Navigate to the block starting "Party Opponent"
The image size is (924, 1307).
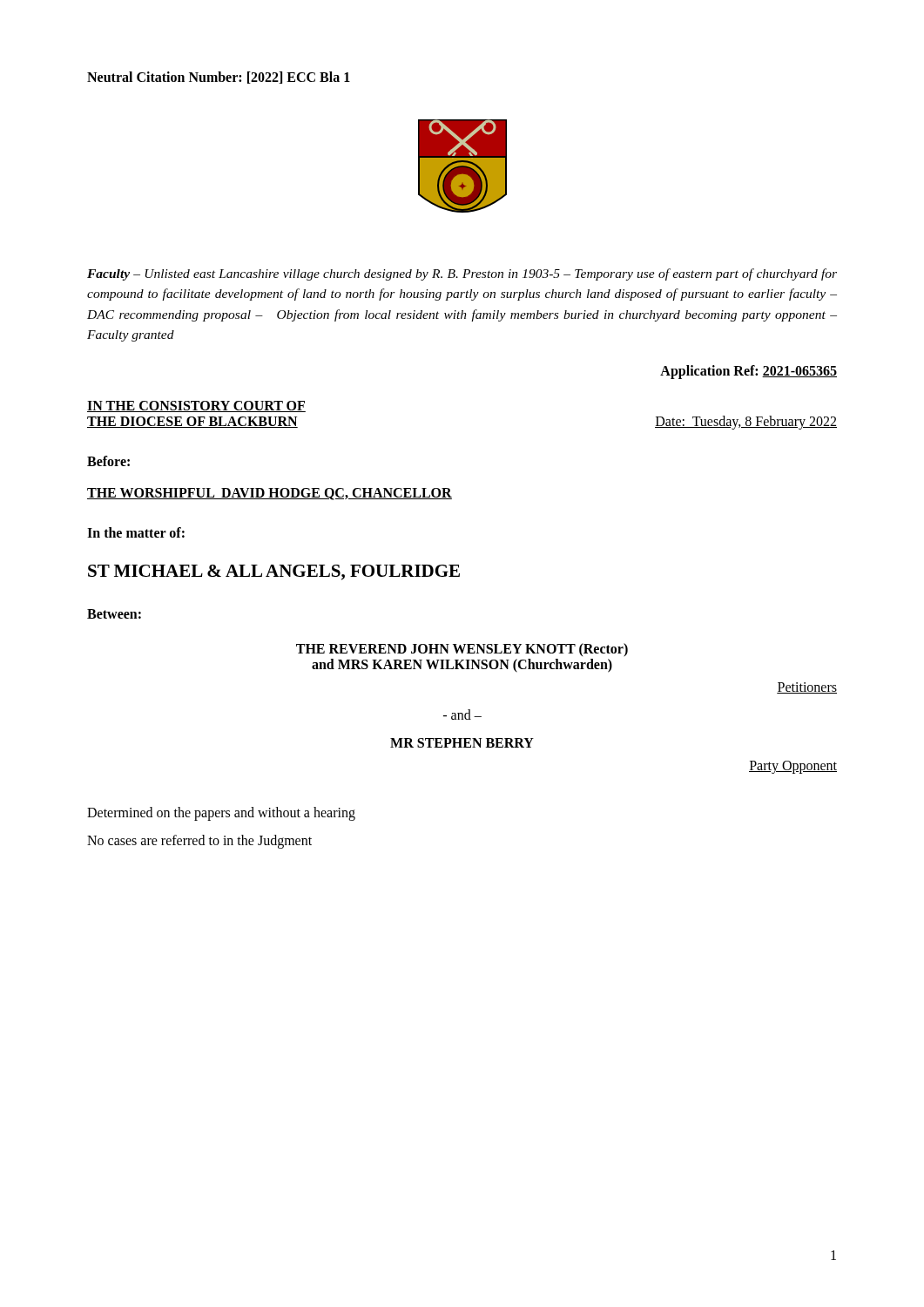pos(793,765)
